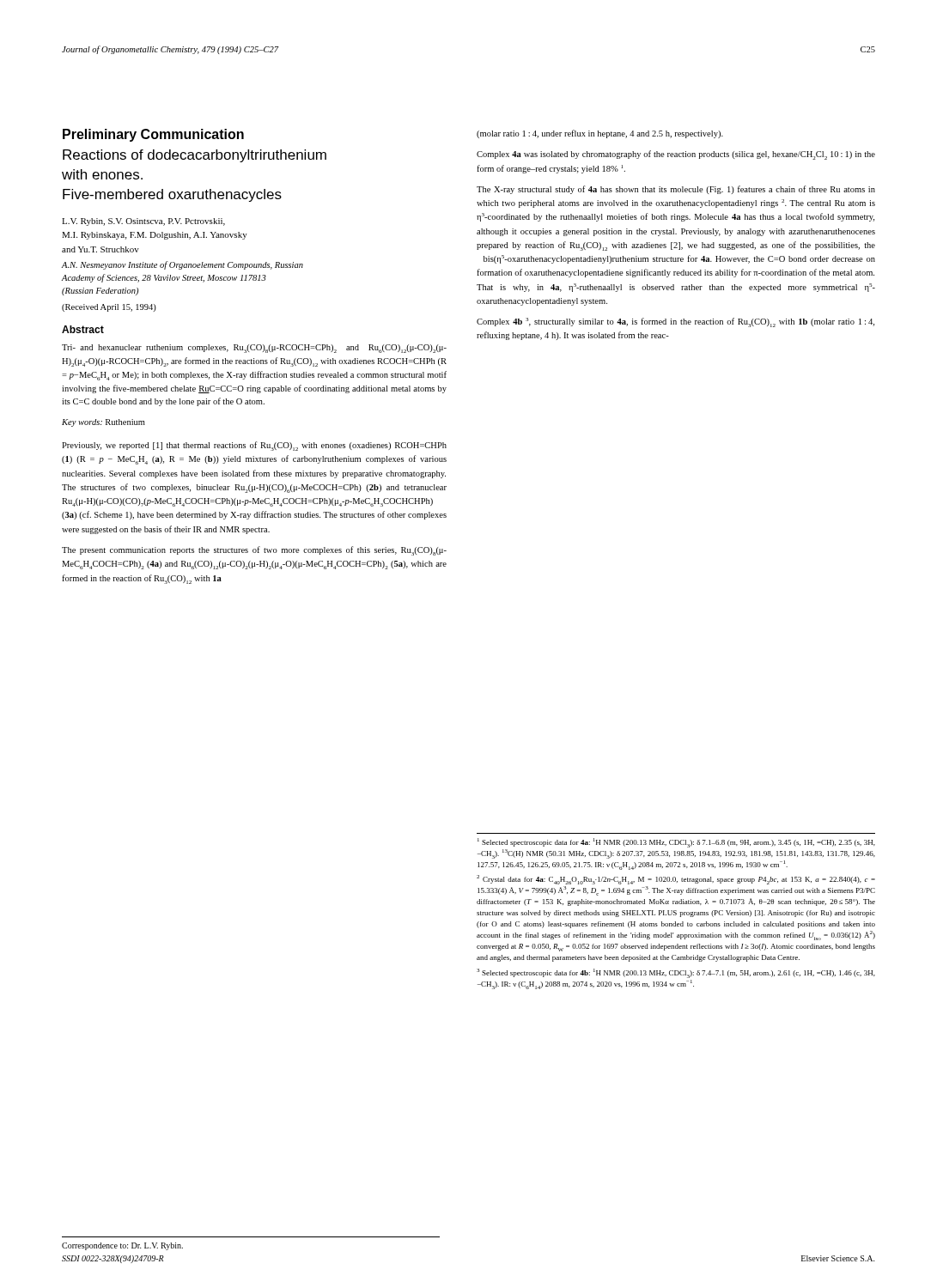Click where it says "Key words: Ruthenium"
Viewport: 937px width, 1288px height.
[103, 422]
